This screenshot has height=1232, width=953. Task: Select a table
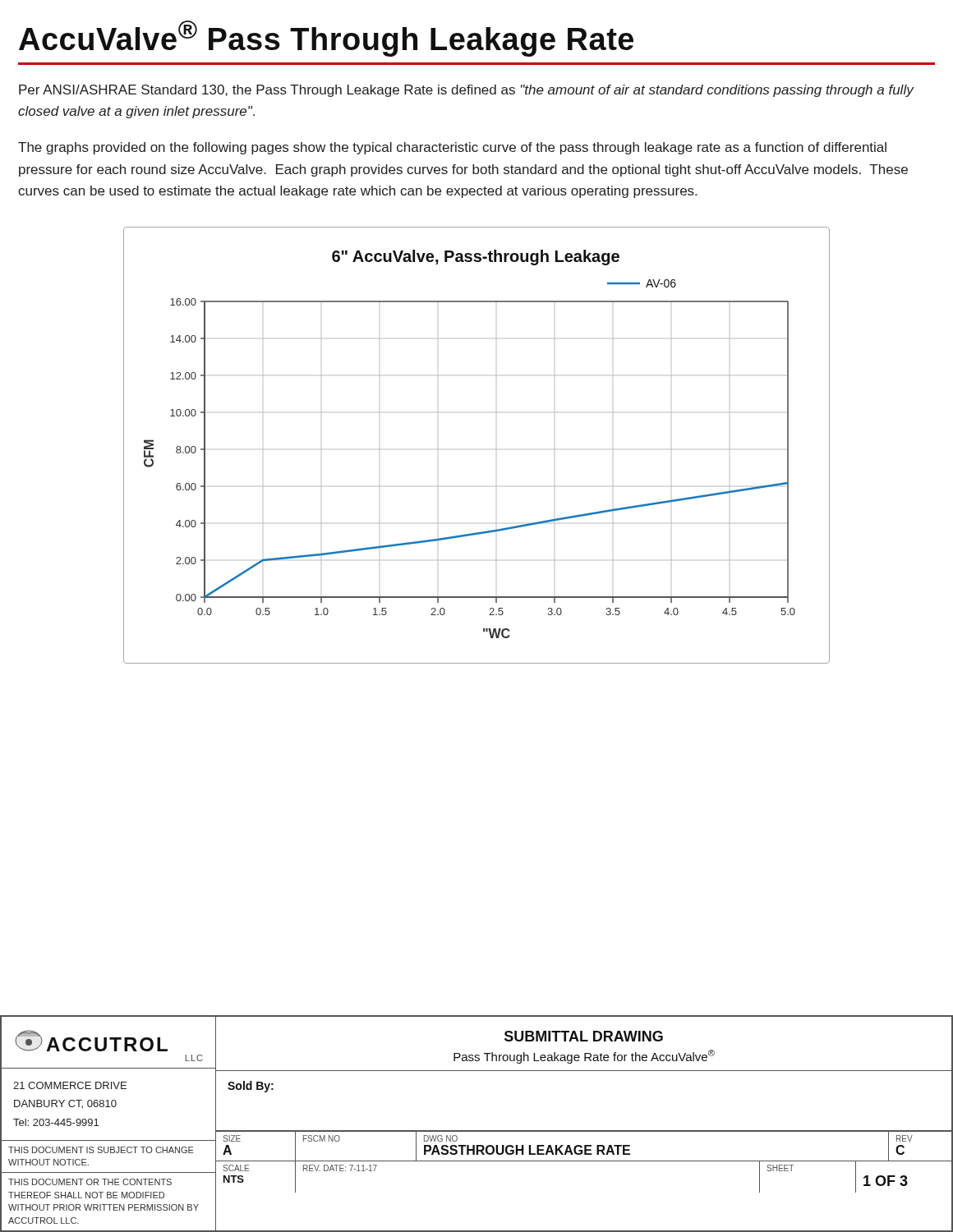(476, 1124)
